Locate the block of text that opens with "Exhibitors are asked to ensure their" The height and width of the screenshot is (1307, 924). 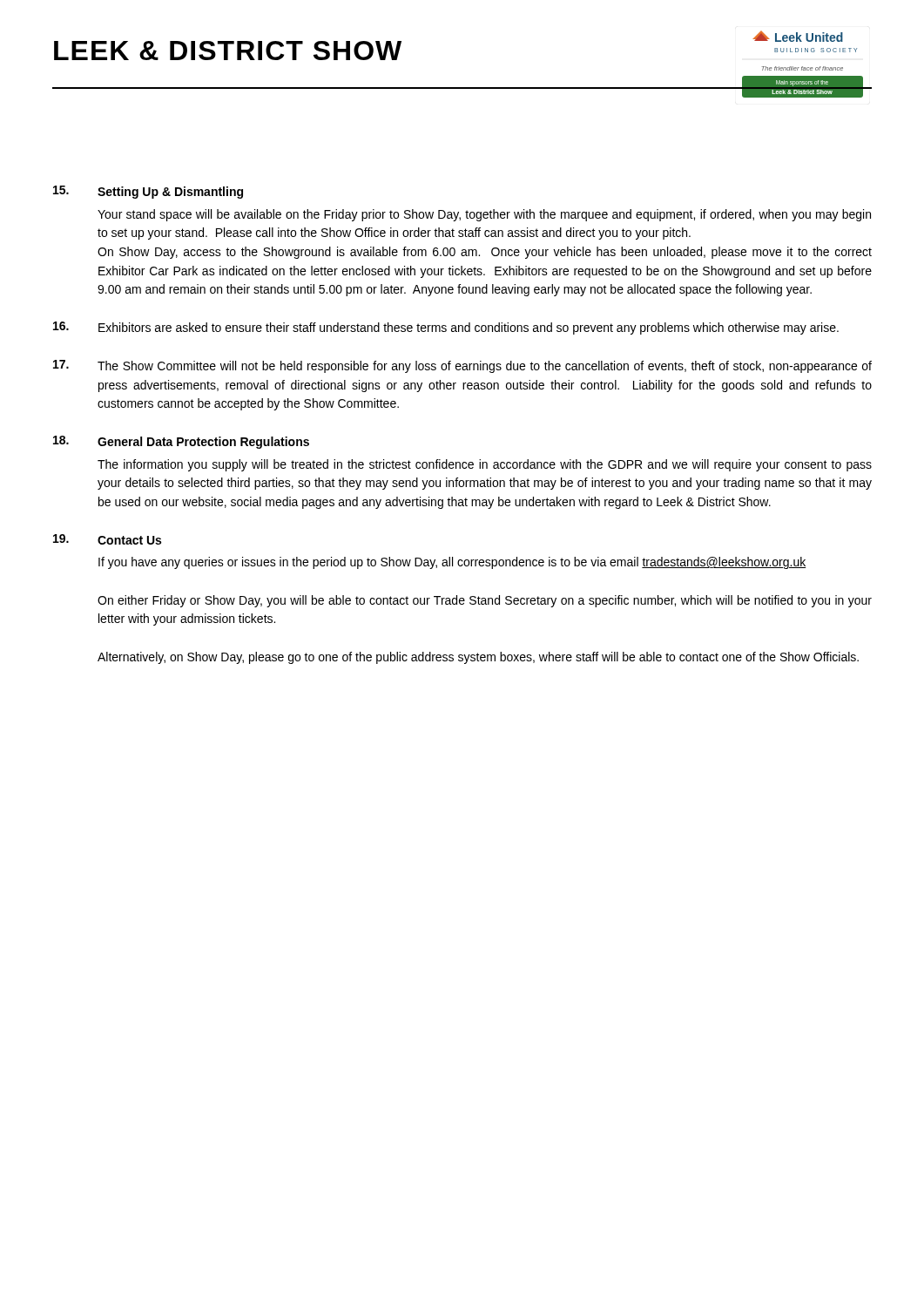pyautogui.click(x=469, y=328)
